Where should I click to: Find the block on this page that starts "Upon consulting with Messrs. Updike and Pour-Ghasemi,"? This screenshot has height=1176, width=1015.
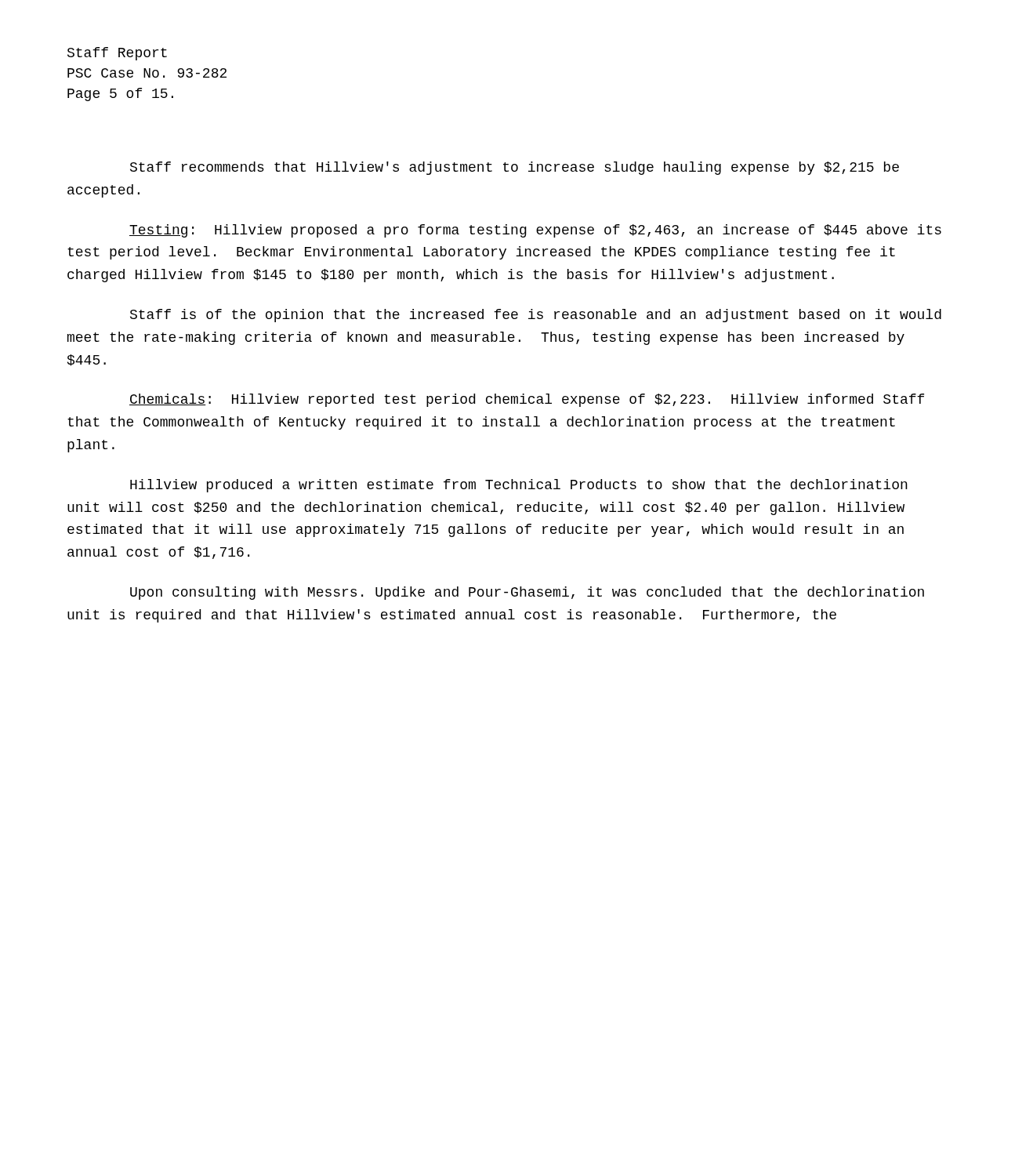tap(496, 604)
